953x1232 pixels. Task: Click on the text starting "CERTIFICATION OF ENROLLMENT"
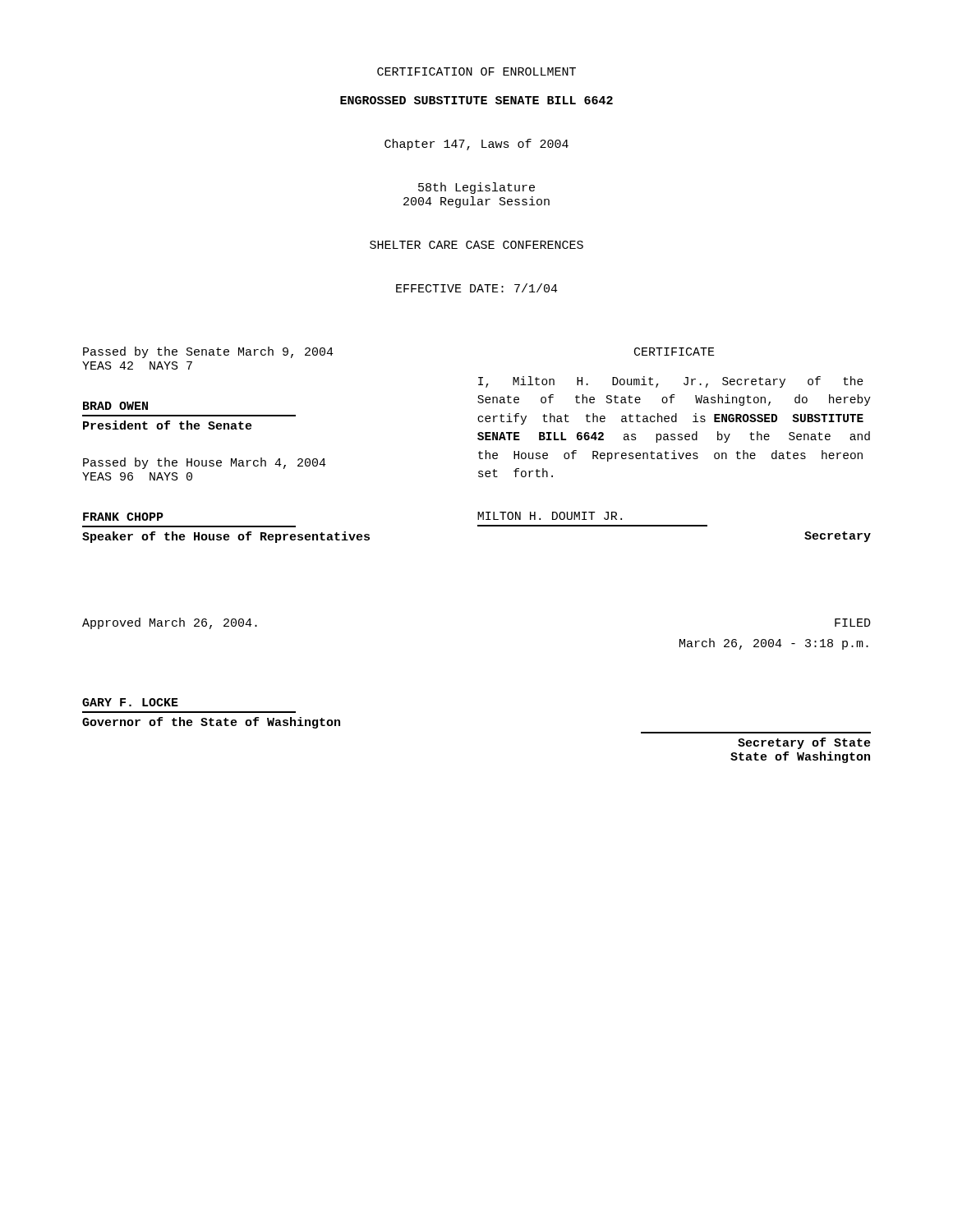(476, 73)
